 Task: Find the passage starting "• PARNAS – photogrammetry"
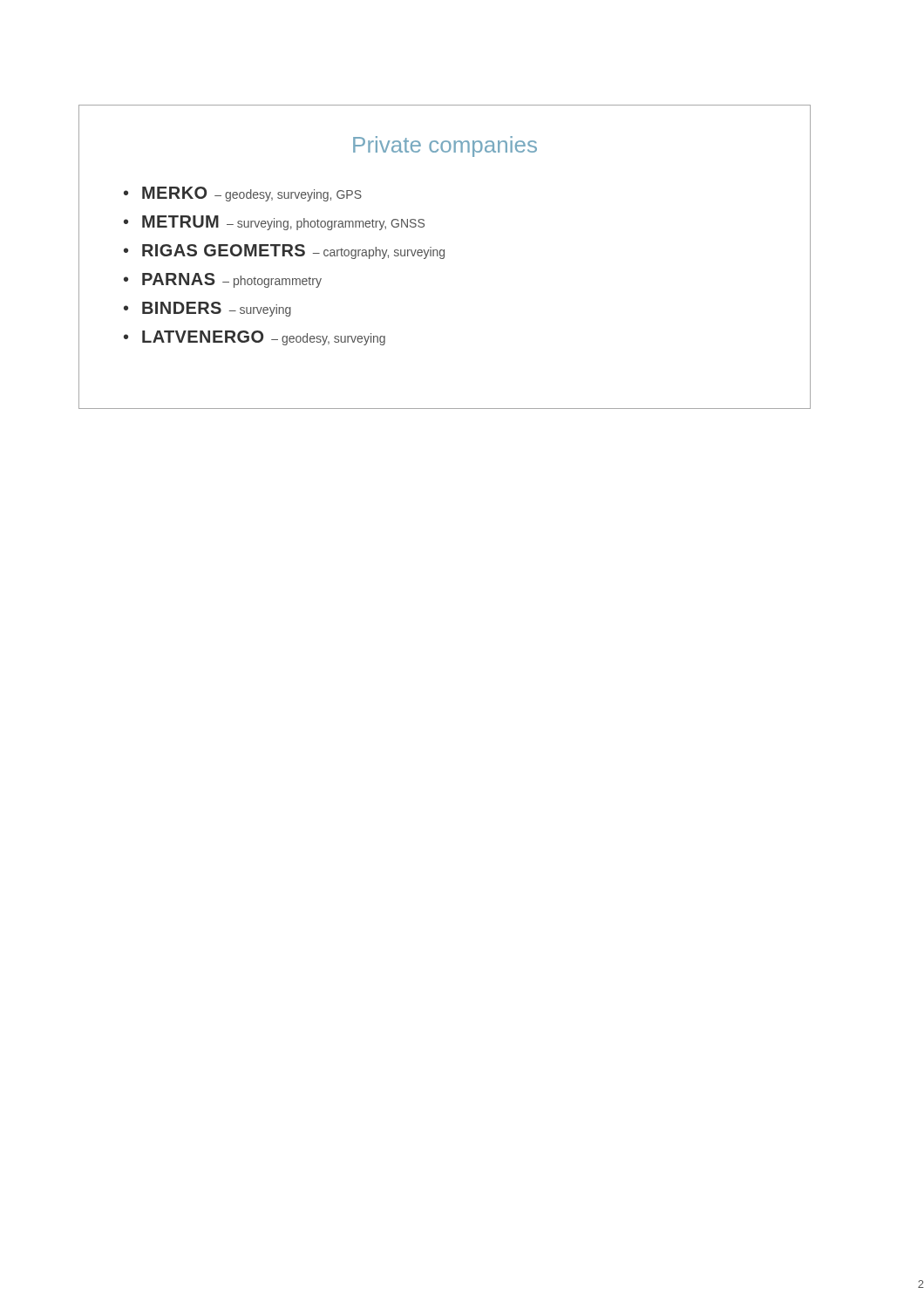(222, 279)
